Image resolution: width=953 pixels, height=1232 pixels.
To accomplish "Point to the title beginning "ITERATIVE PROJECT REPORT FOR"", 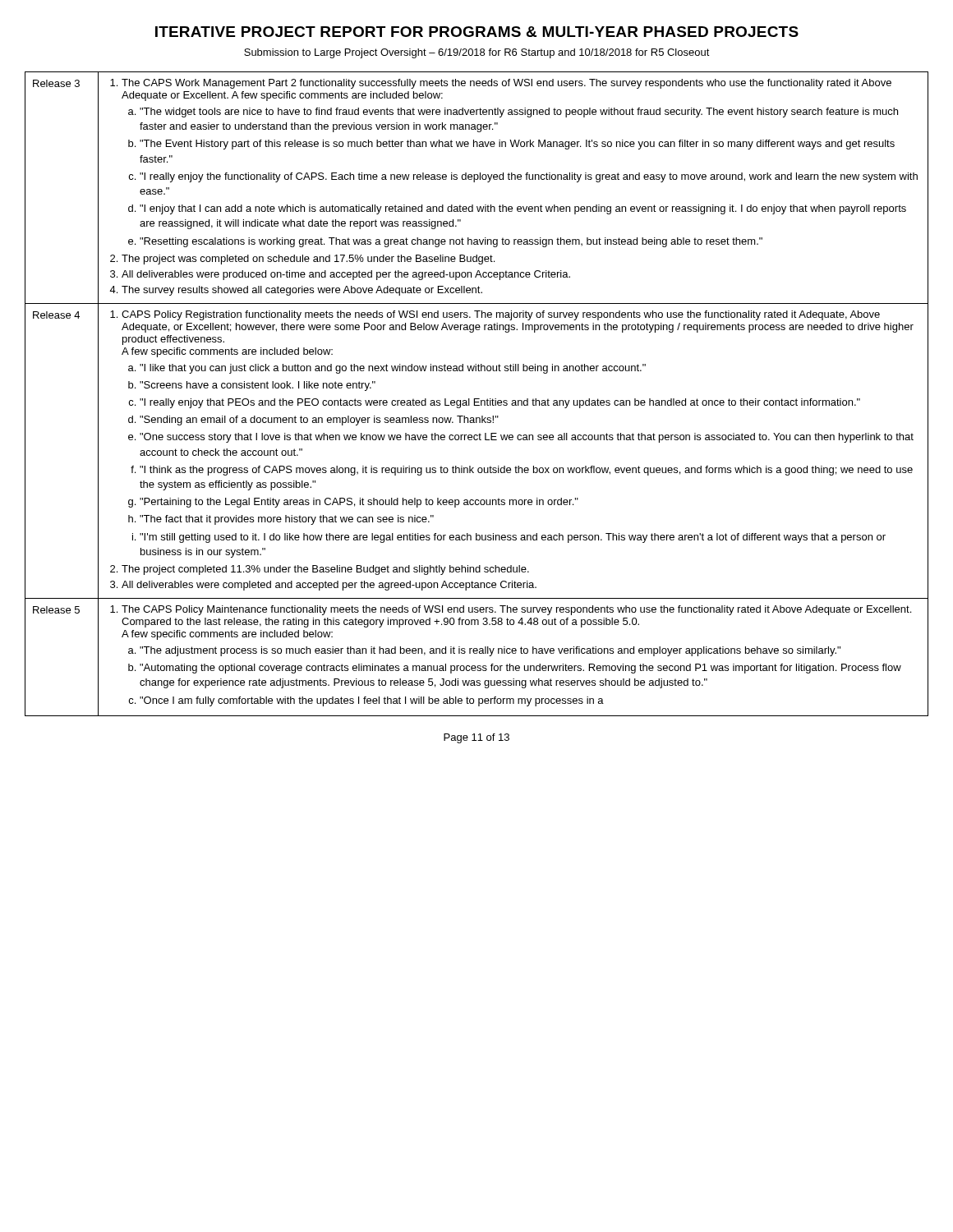I will tap(476, 32).
